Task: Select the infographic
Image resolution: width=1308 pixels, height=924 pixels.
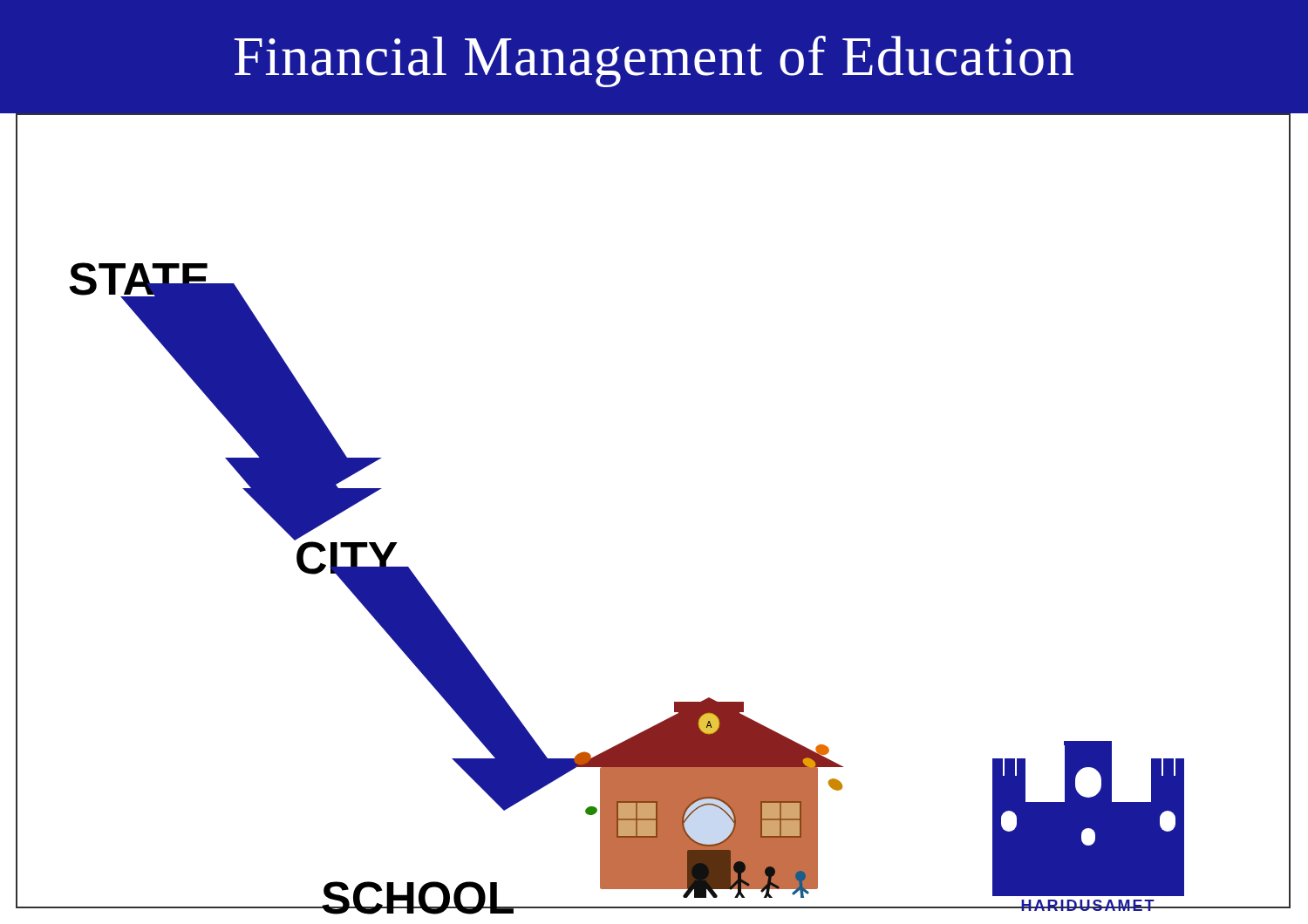Action: coord(653,511)
